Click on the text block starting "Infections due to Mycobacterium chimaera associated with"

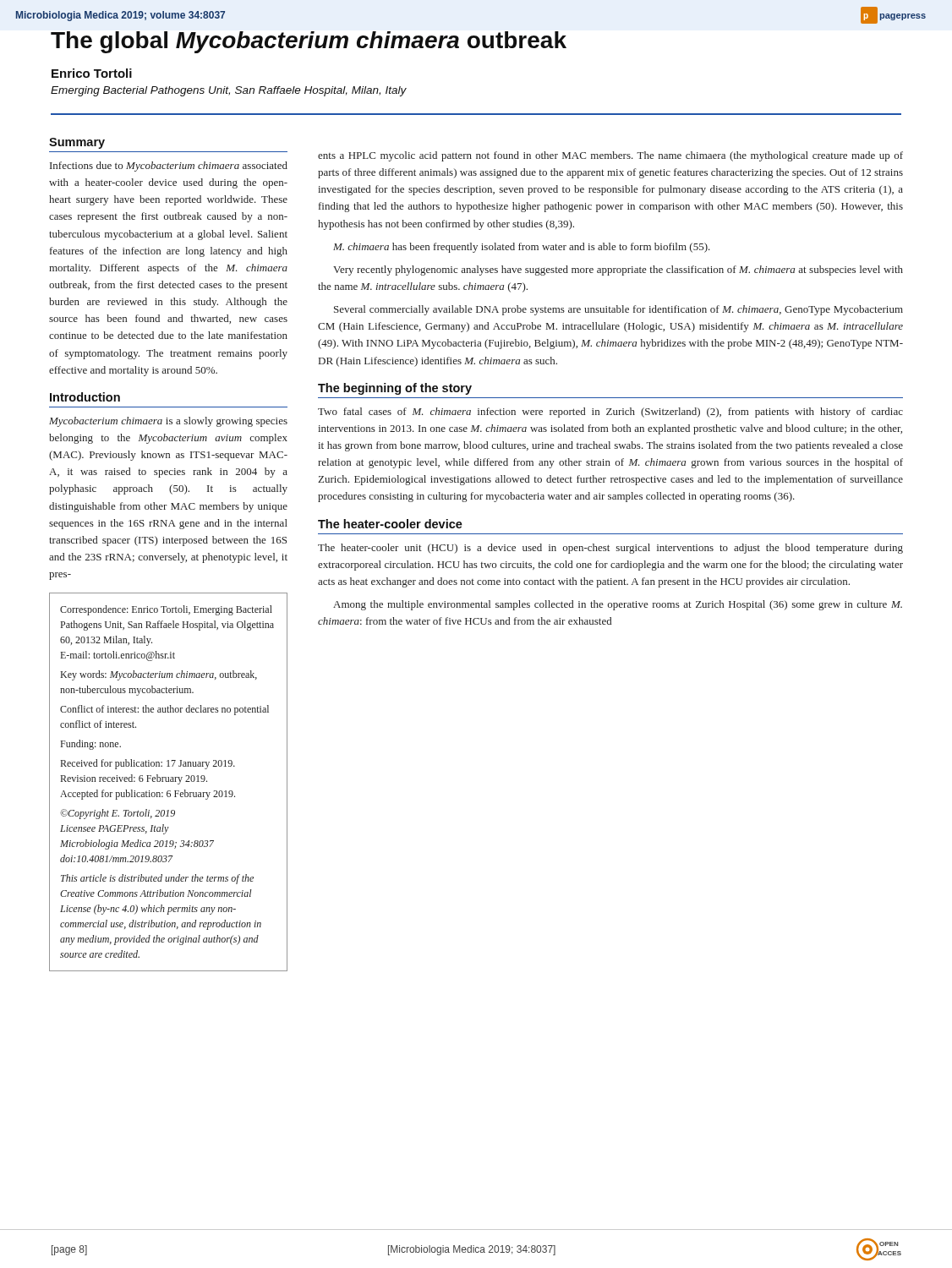(x=168, y=268)
